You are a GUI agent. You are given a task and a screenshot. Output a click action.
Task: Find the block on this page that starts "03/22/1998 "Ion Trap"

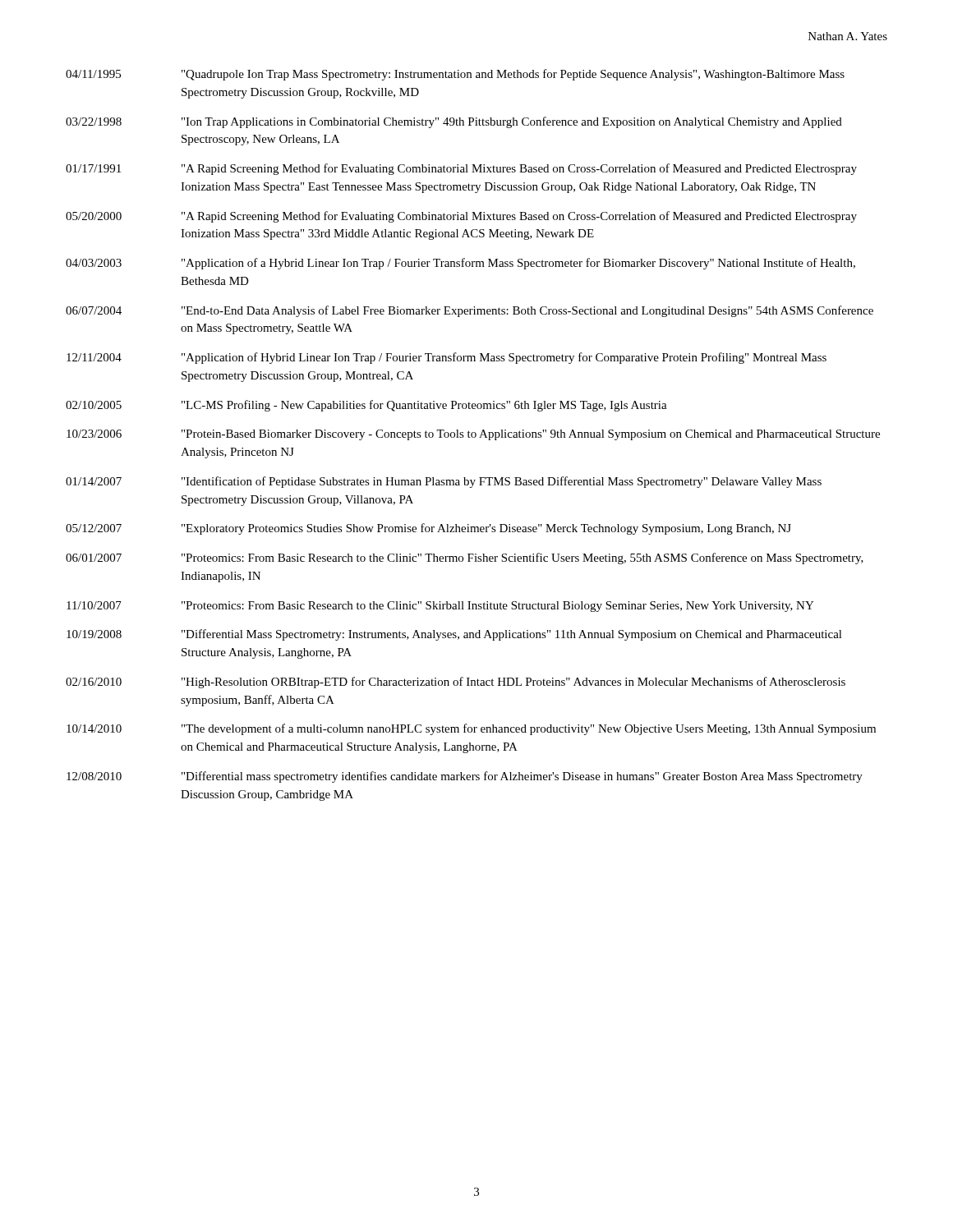pos(476,131)
